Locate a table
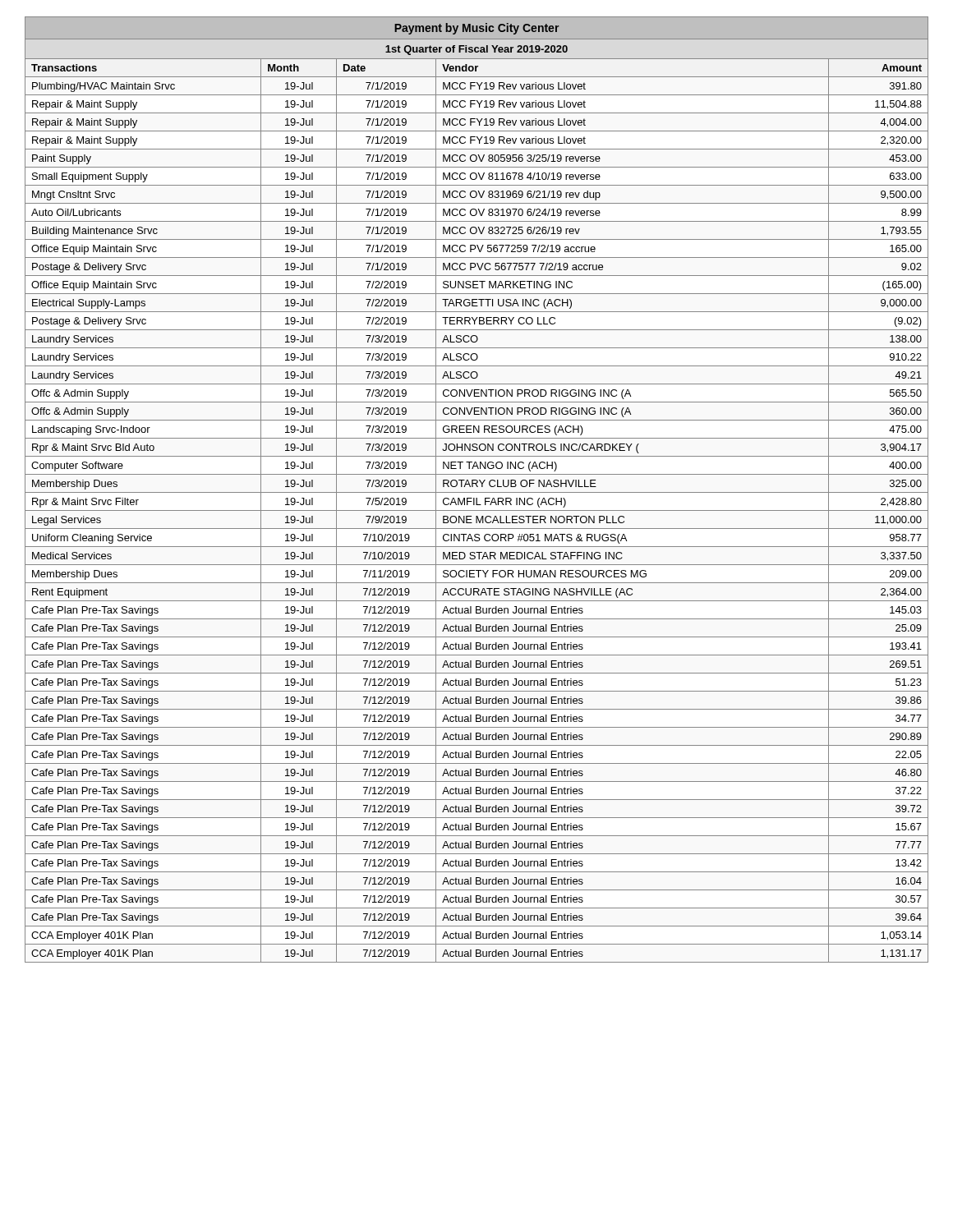The height and width of the screenshot is (1232, 953). click(476, 489)
